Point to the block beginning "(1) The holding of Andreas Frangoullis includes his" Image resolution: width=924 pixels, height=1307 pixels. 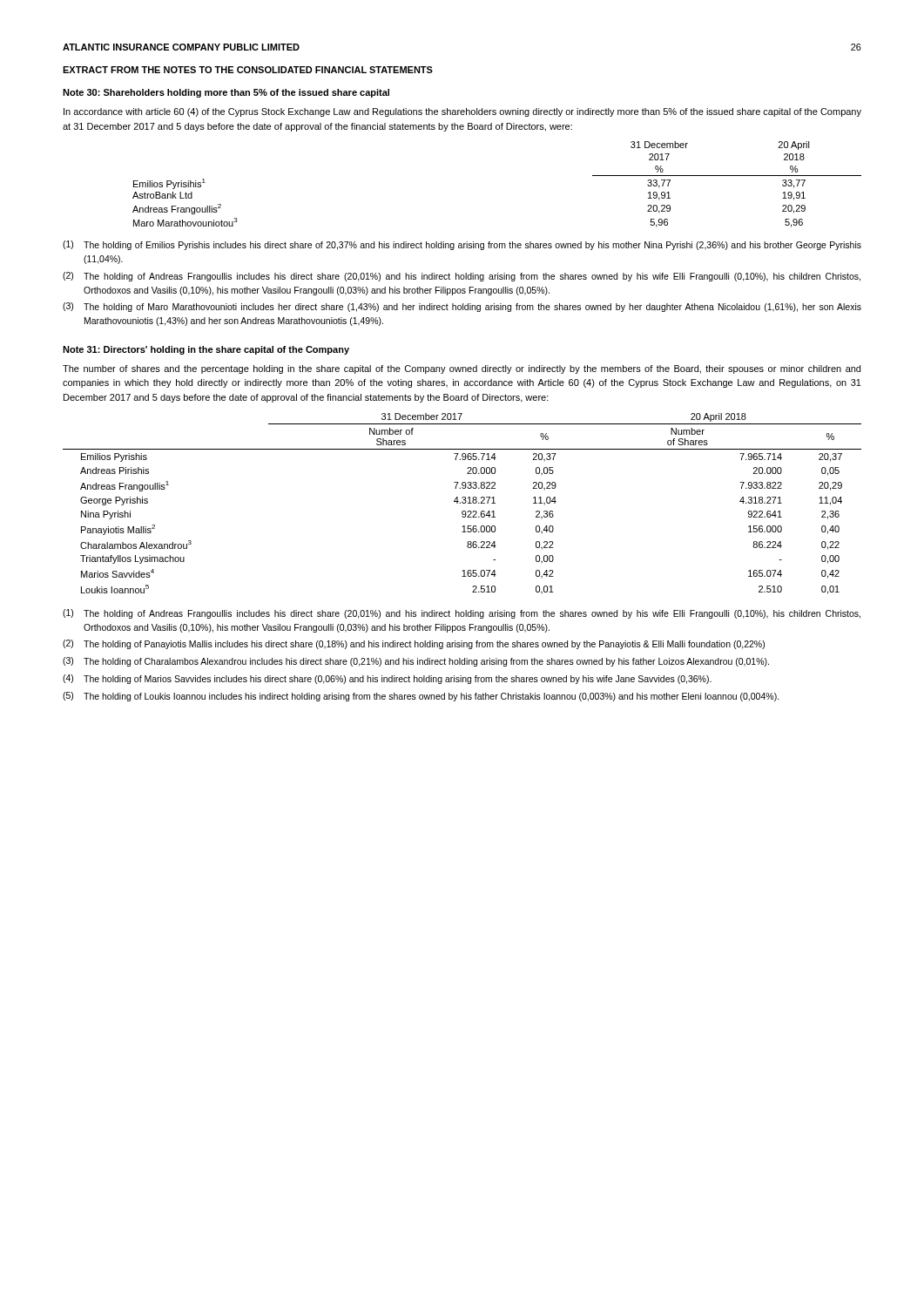[x=462, y=621]
